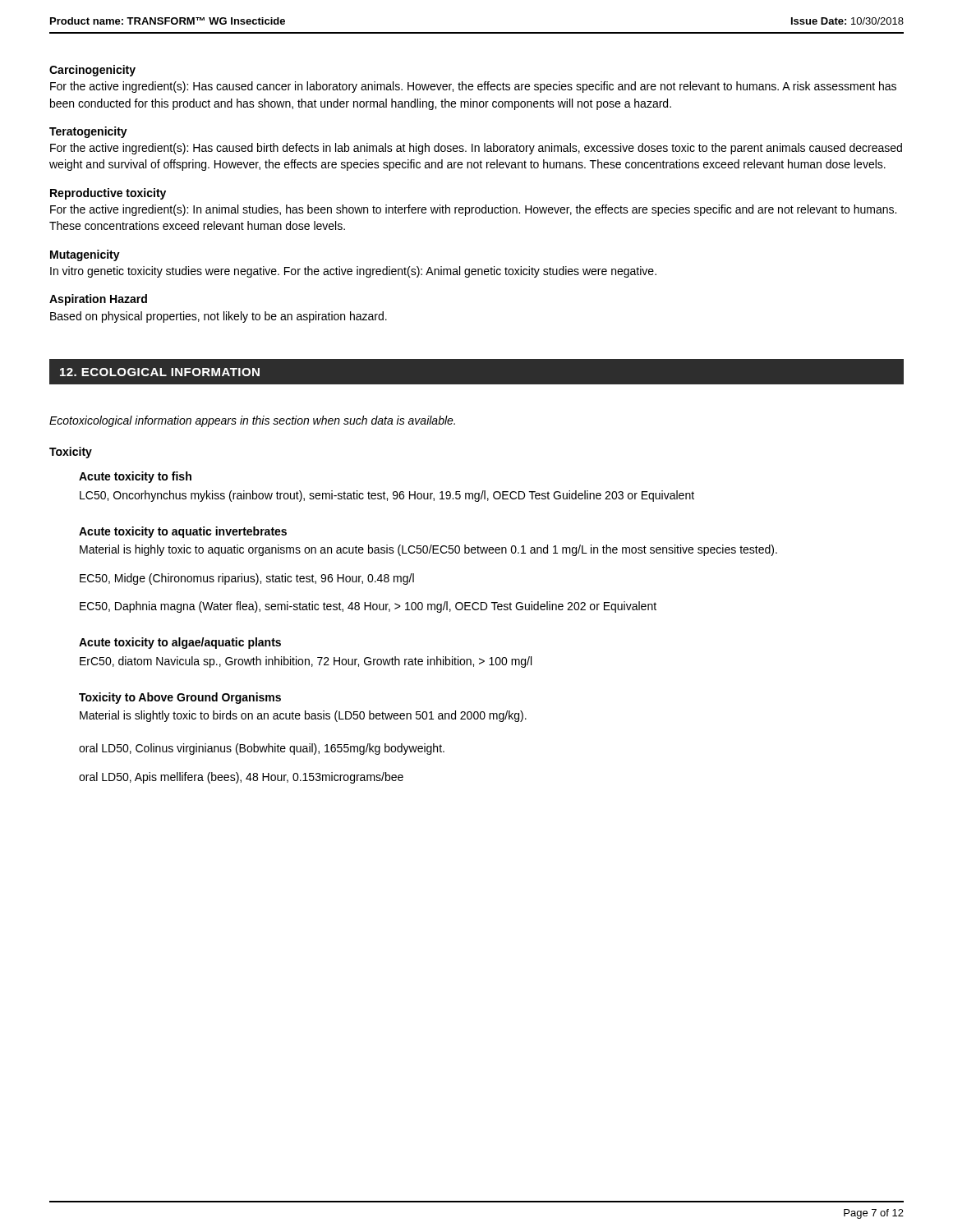Point to the region starting "Acute toxicity to fish"

click(135, 477)
